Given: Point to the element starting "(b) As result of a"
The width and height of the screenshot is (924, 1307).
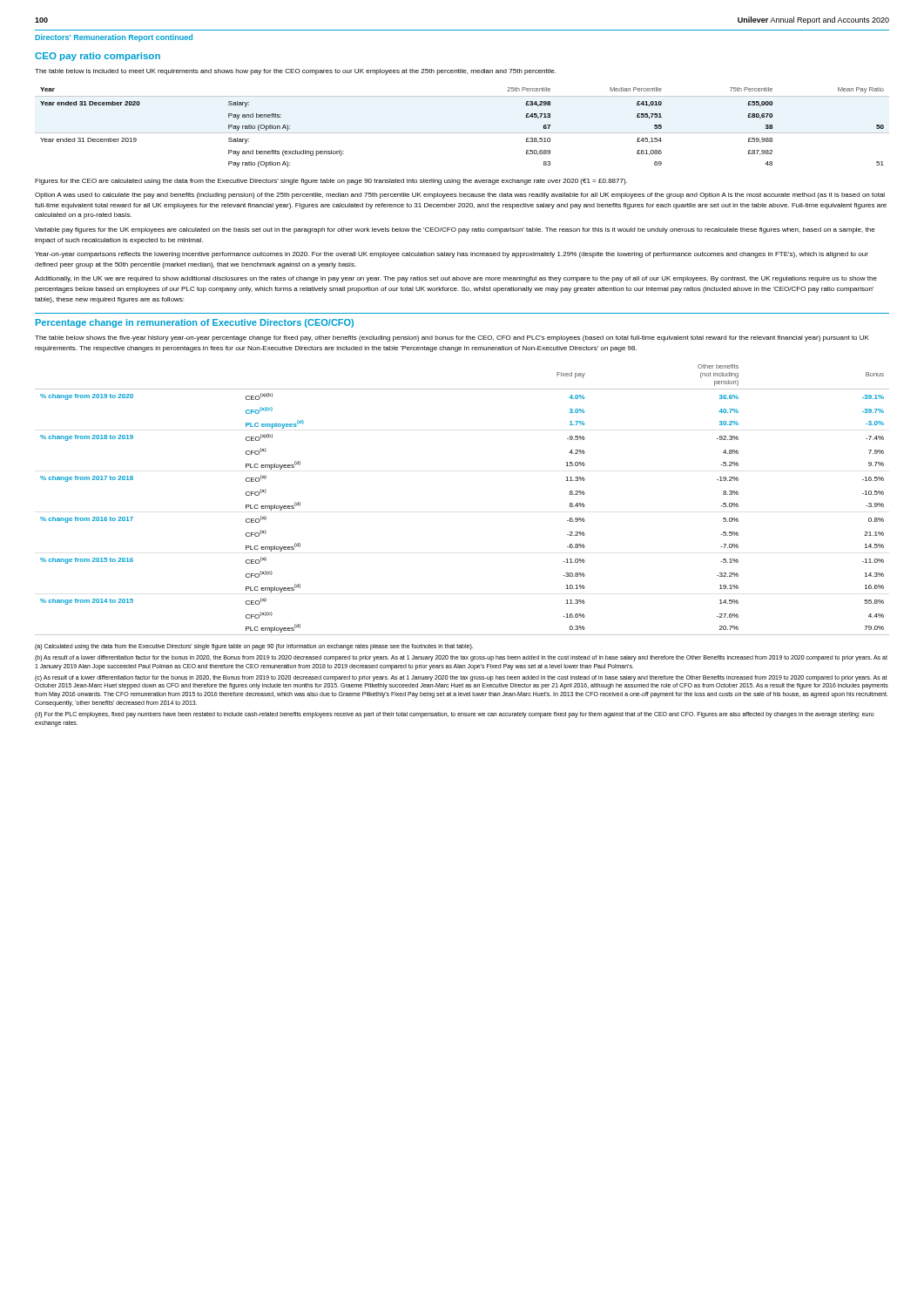Looking at the screenshot, I should coord(461,662).
